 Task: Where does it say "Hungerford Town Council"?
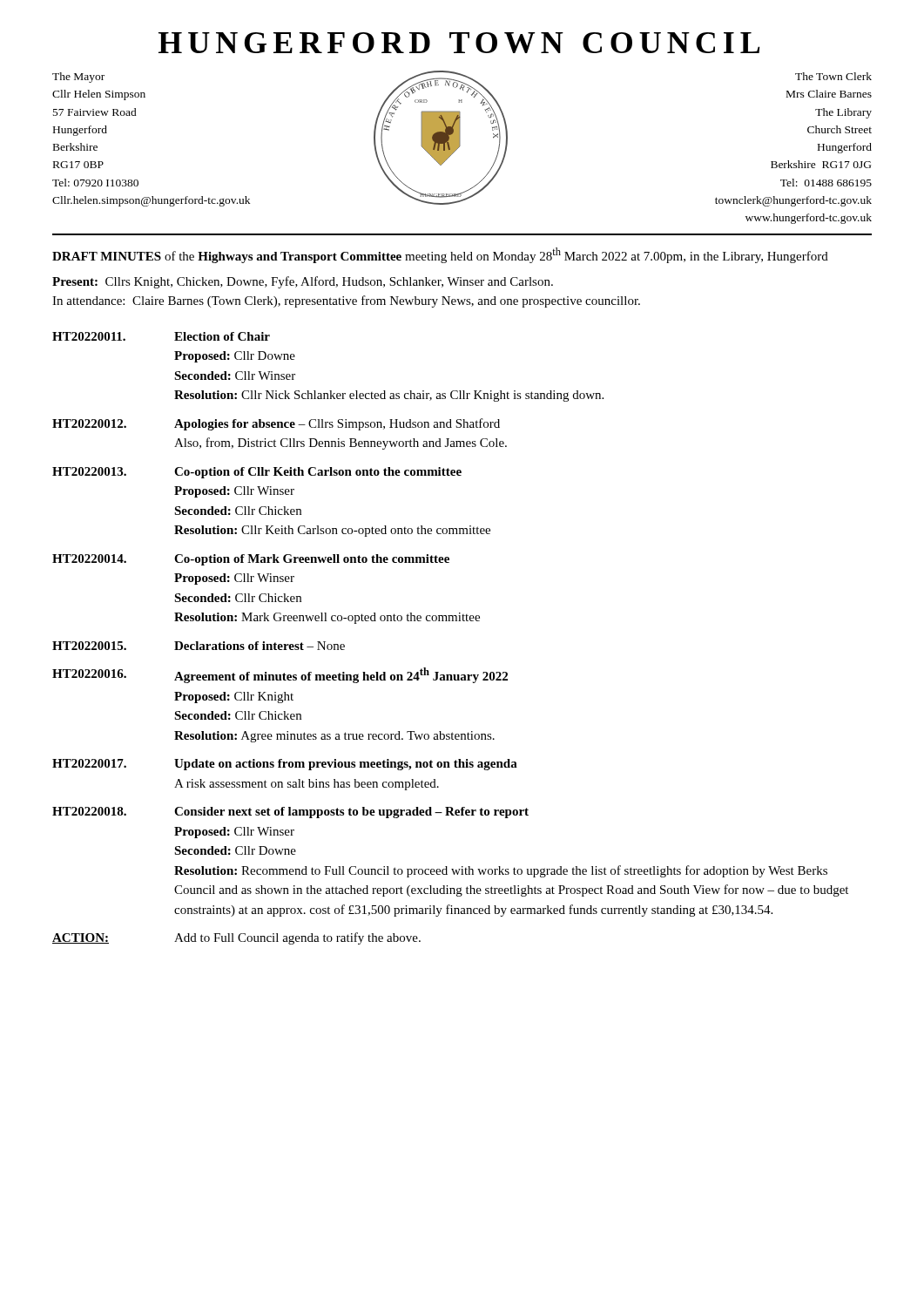click(462, 43)
